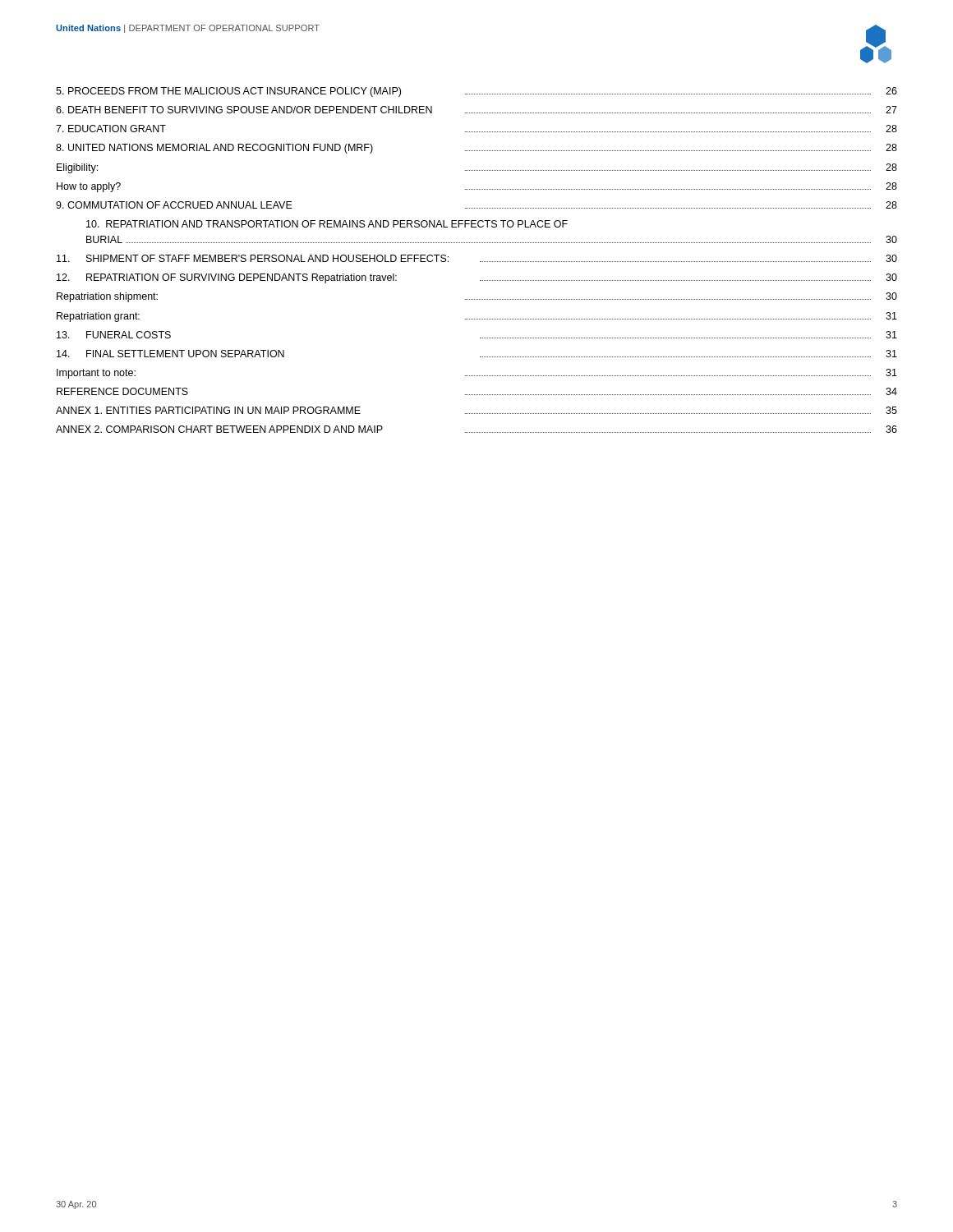Image resolution: width=953 pixels, height=1232 pixels.
Task: Point to the element starting "11. SHIPMENT OF STAFF MEMBER'S PERSONAL"
Action: click(476, 259)
